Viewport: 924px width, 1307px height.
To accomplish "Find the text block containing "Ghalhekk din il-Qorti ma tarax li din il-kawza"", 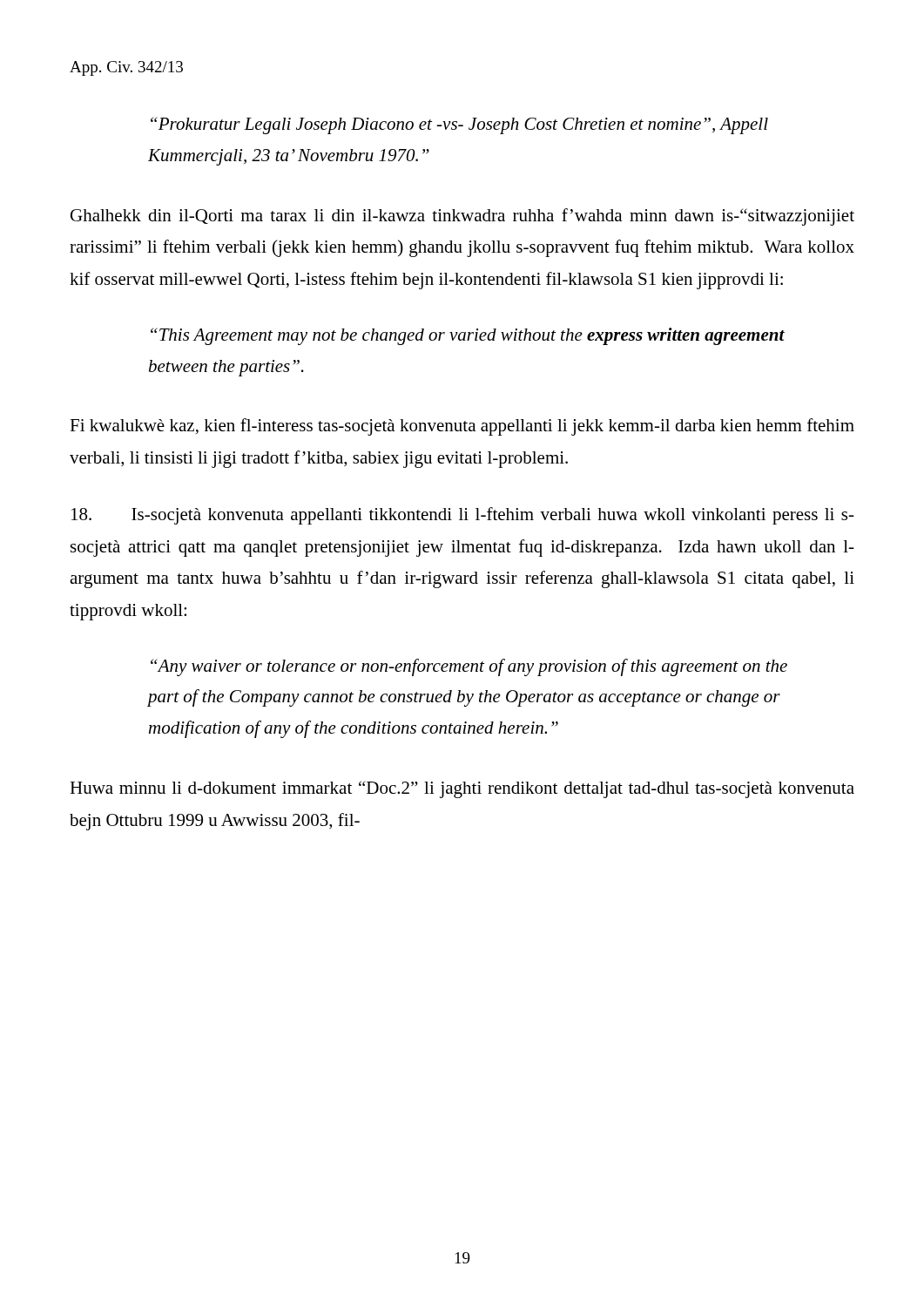I will point(462,247).
